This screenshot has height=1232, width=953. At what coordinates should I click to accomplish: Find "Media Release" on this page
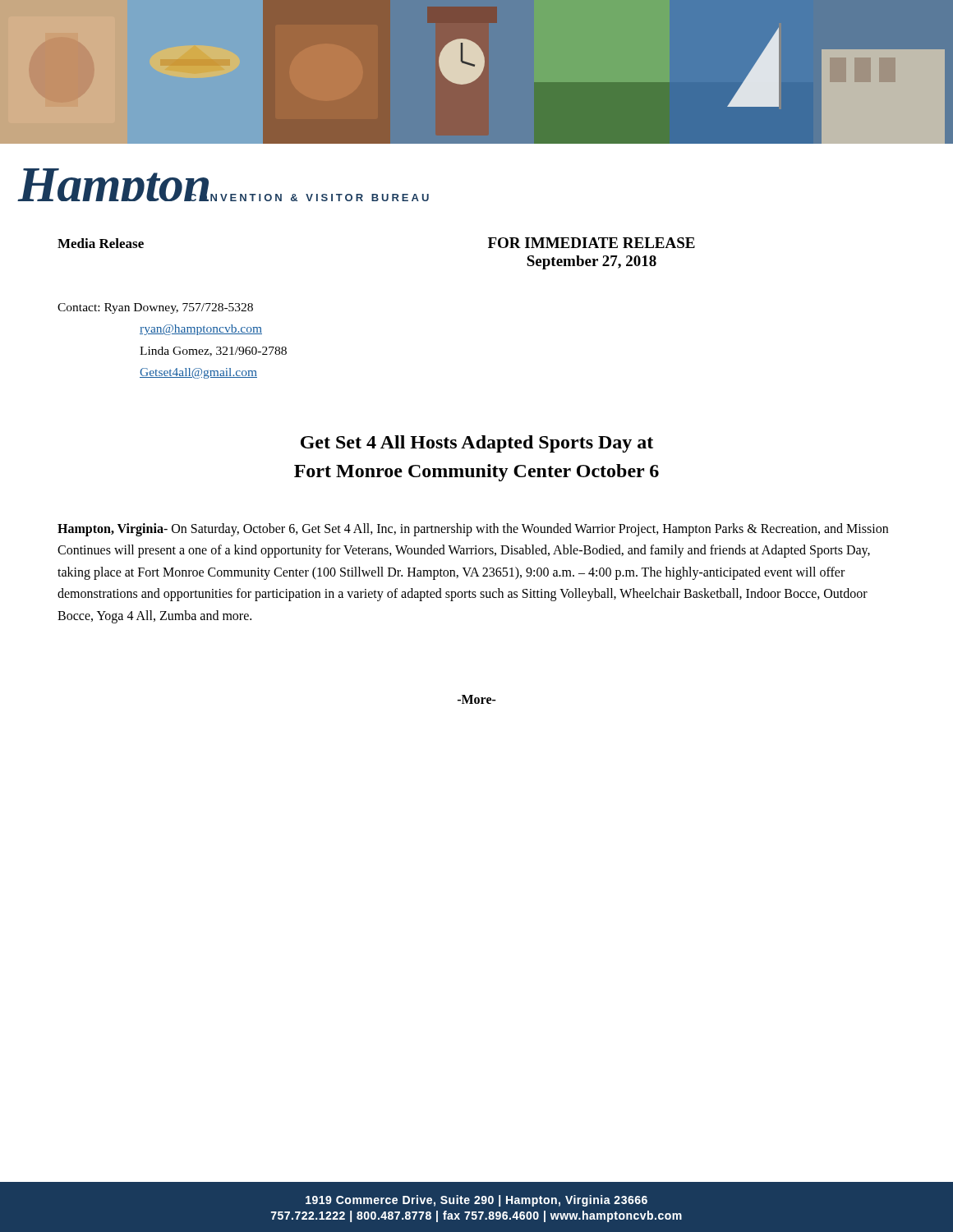[x=101, y=244]
